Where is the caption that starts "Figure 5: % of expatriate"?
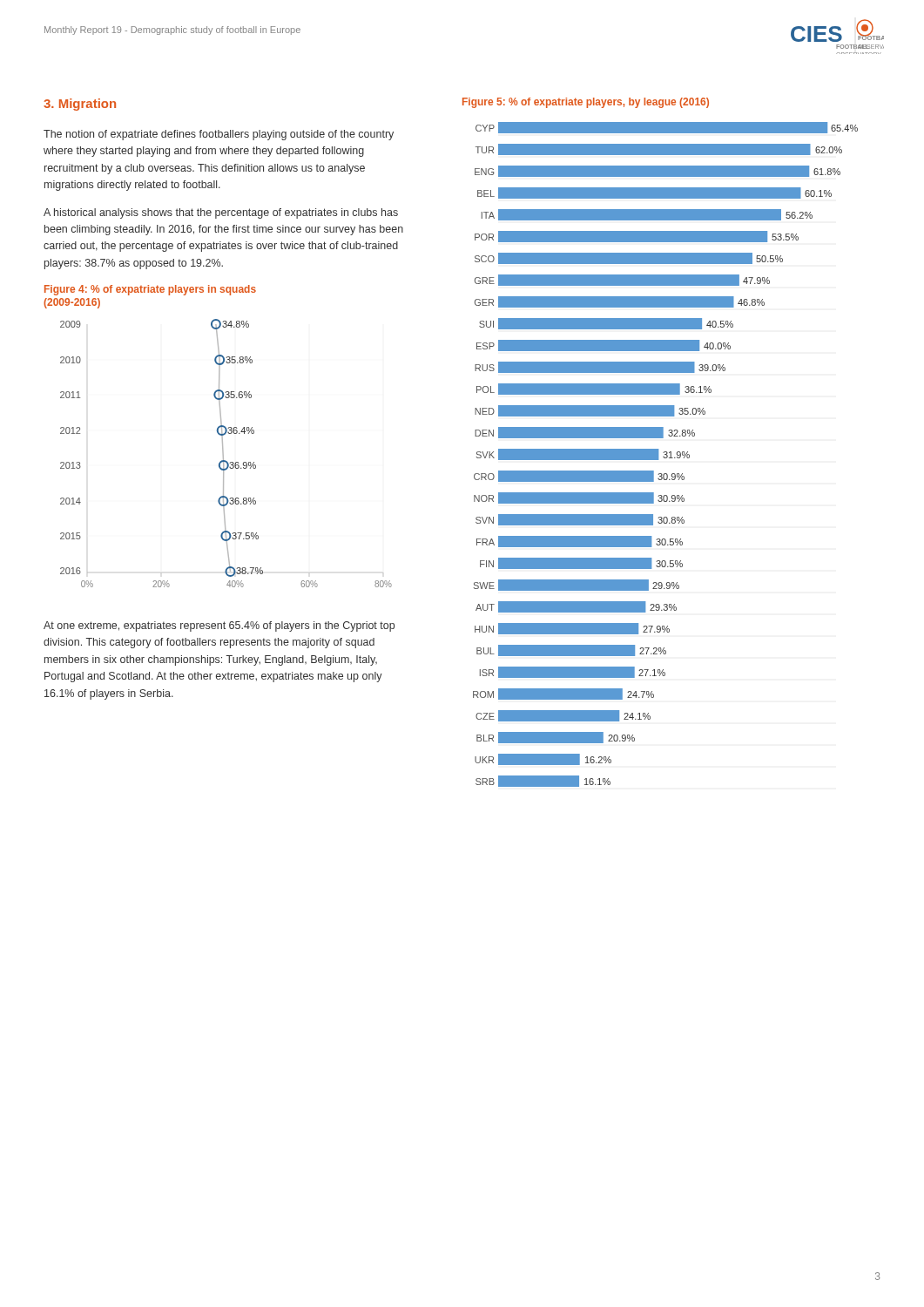This screenshot has height=1307, width=924. click(586, 102)
